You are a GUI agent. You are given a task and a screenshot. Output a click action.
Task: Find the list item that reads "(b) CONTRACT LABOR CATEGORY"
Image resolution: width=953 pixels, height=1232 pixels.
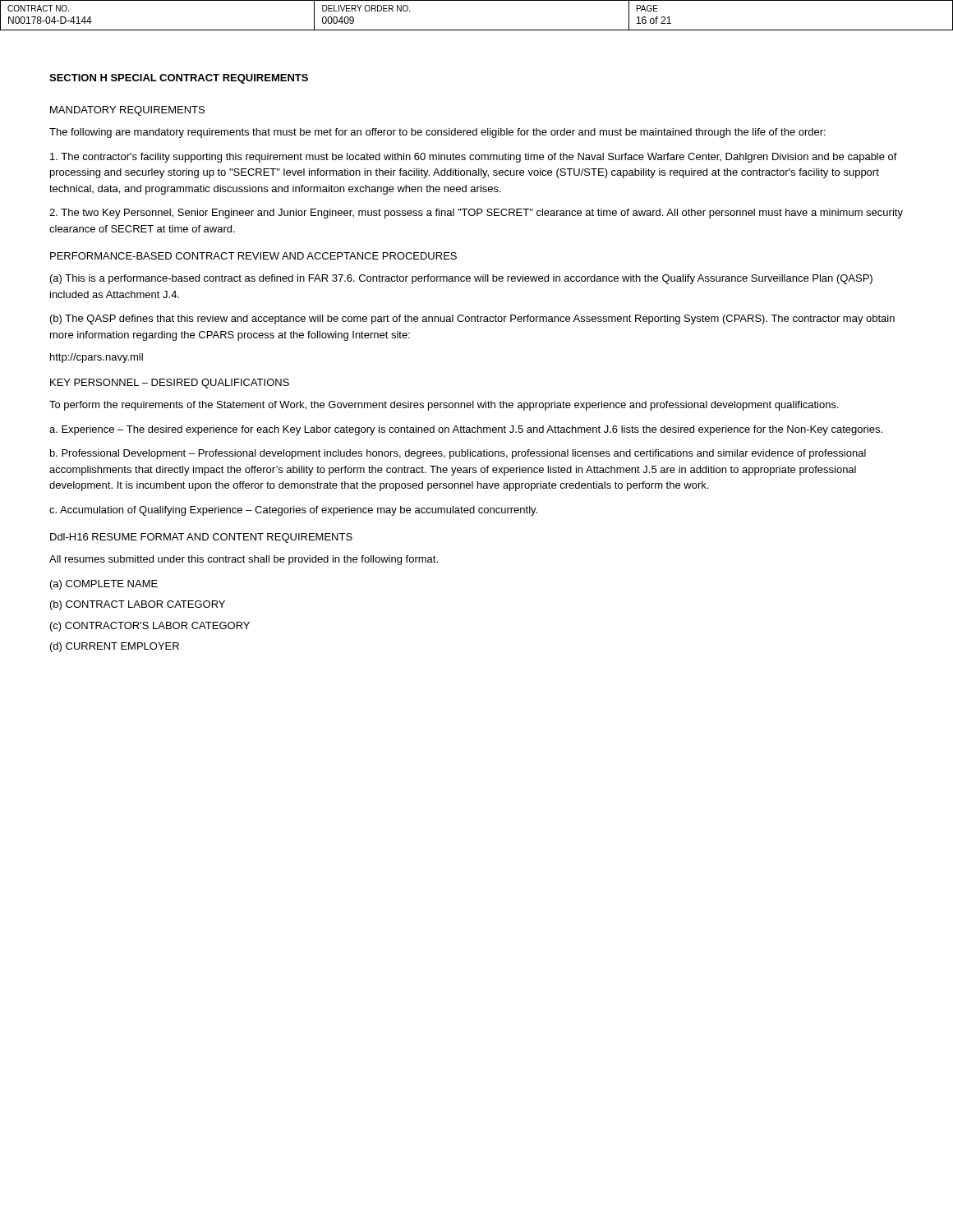(x=137, y=604)
